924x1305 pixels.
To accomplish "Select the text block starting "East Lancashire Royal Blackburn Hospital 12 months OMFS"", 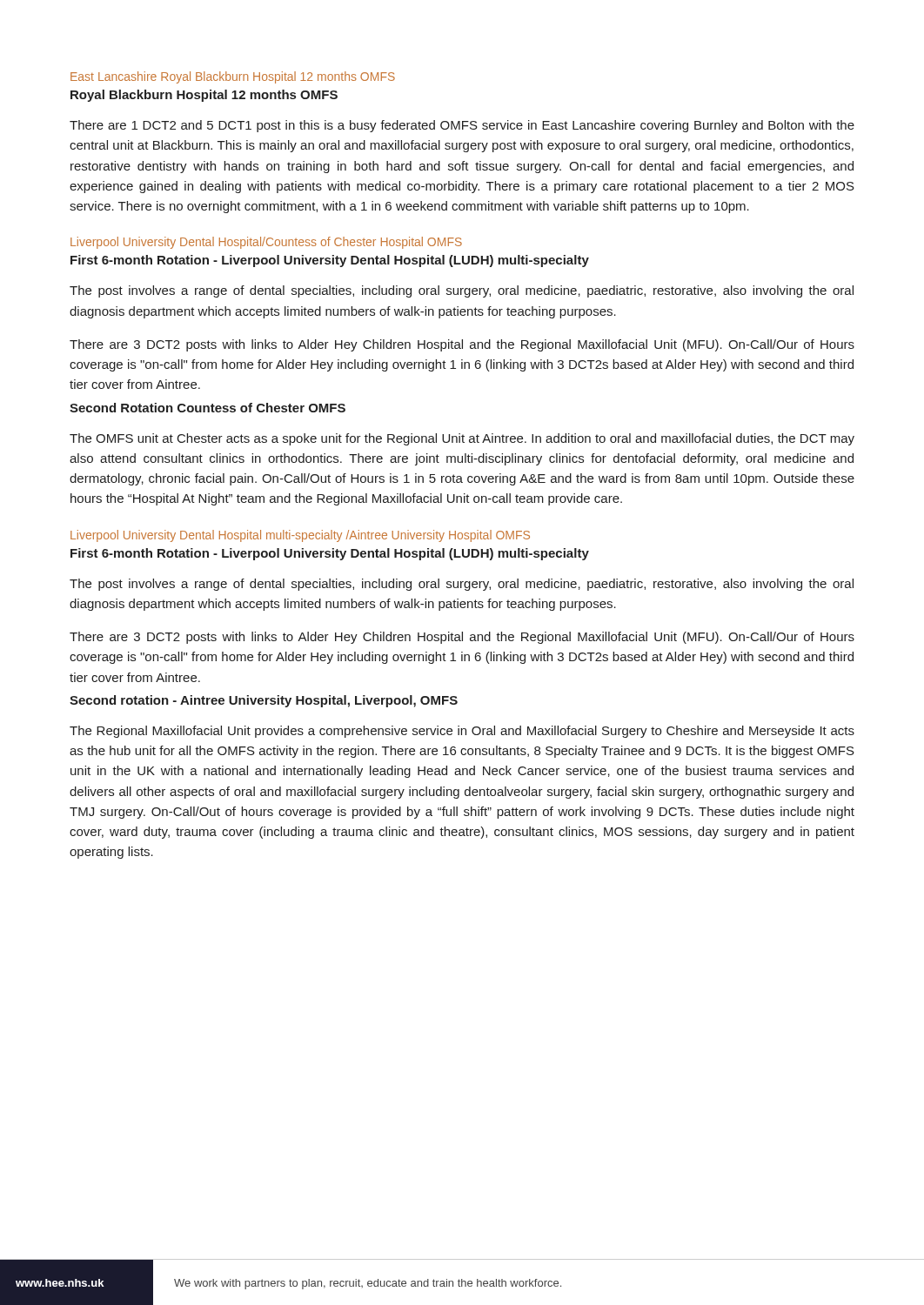I will [232, 77].
